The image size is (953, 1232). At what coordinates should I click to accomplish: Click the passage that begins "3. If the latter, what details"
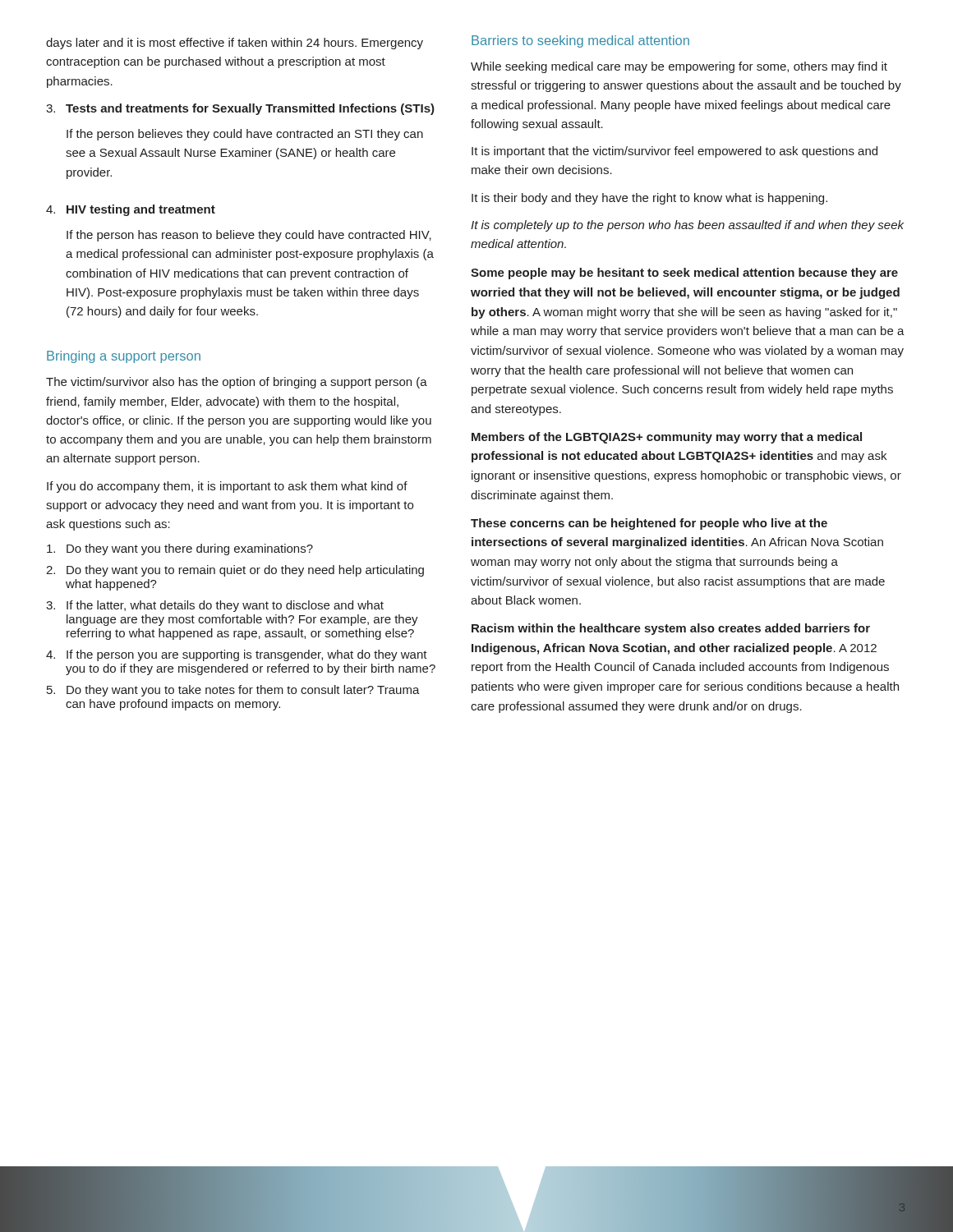[x=241, y=619]
